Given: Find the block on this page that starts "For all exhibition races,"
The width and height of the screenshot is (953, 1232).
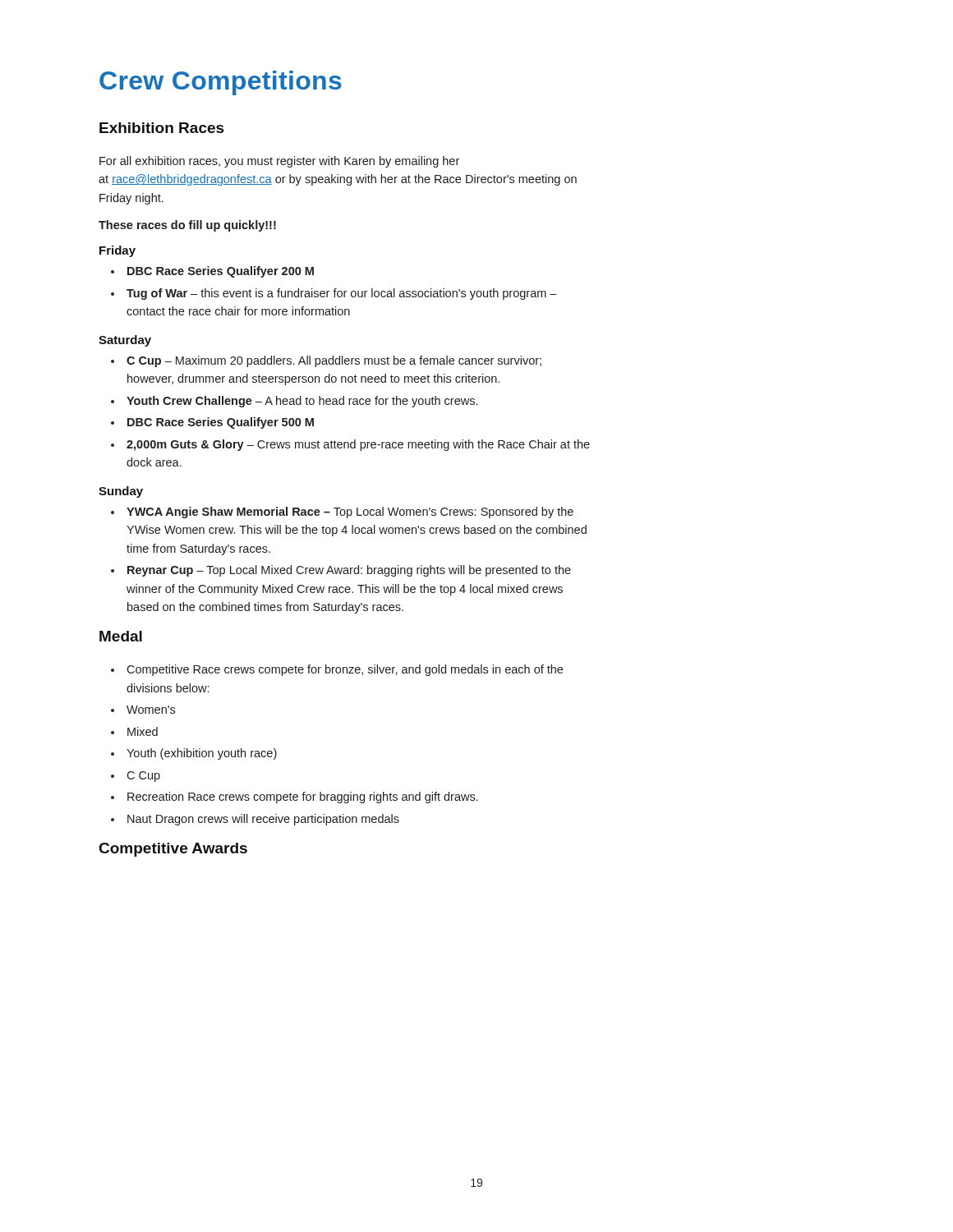Looking at the screenshot, I should (338, 179).
